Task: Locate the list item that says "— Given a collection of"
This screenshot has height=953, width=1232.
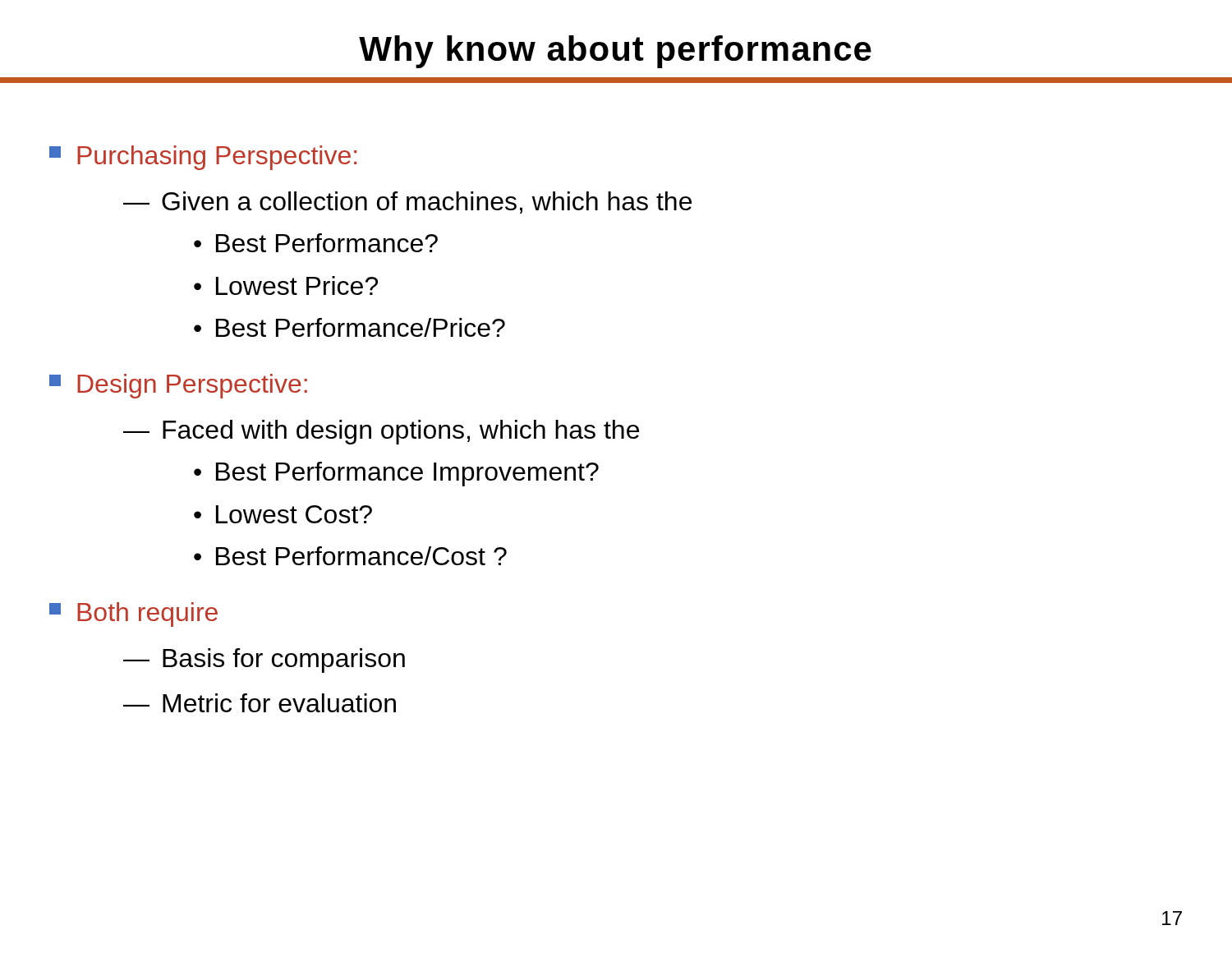Action: pos(408,202)
